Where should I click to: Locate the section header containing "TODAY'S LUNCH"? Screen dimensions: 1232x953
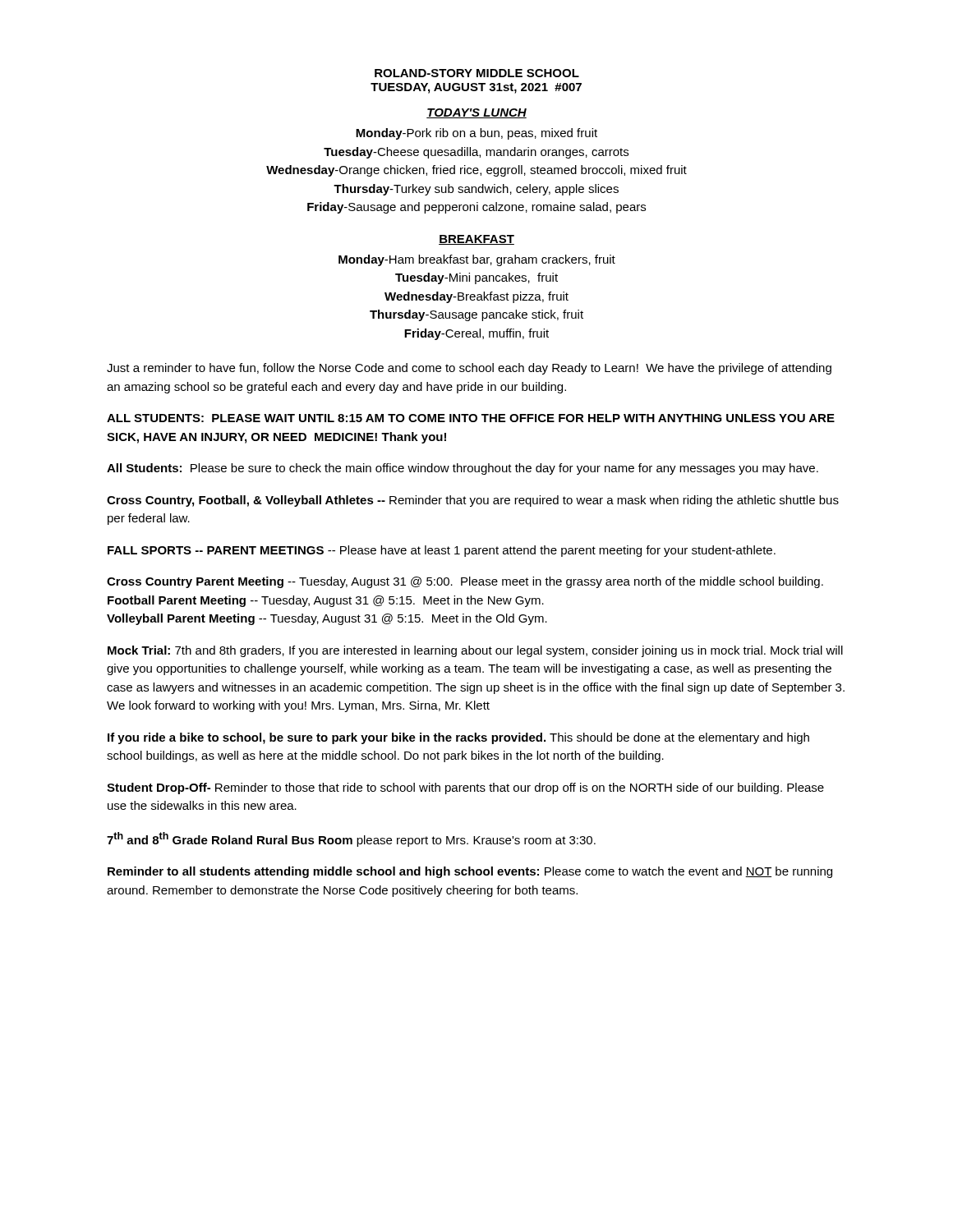476,112
